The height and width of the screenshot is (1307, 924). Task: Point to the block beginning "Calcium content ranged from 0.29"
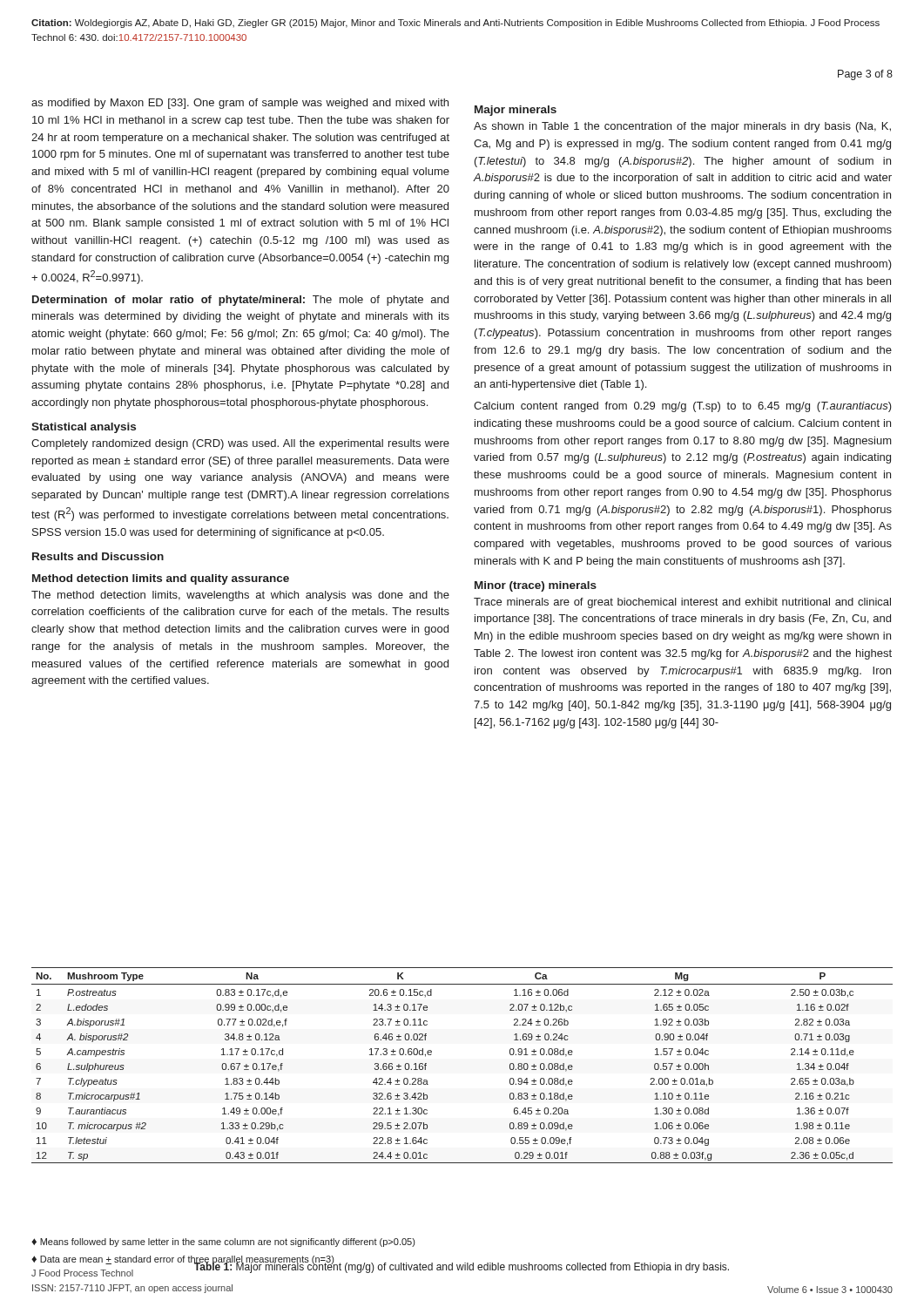point(683,483)
